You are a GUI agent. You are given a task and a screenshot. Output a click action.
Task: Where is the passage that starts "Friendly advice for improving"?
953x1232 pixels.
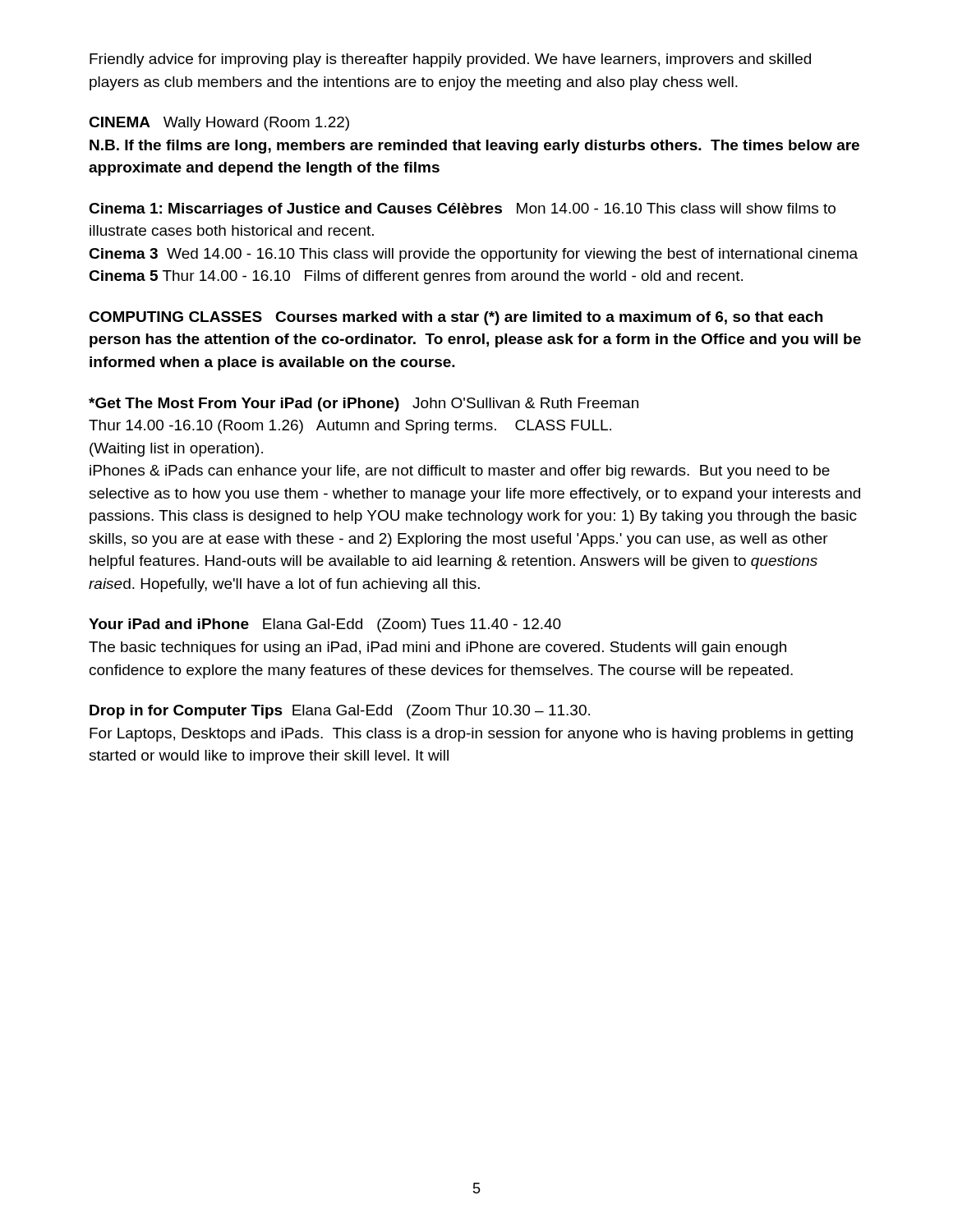(450, 70)
